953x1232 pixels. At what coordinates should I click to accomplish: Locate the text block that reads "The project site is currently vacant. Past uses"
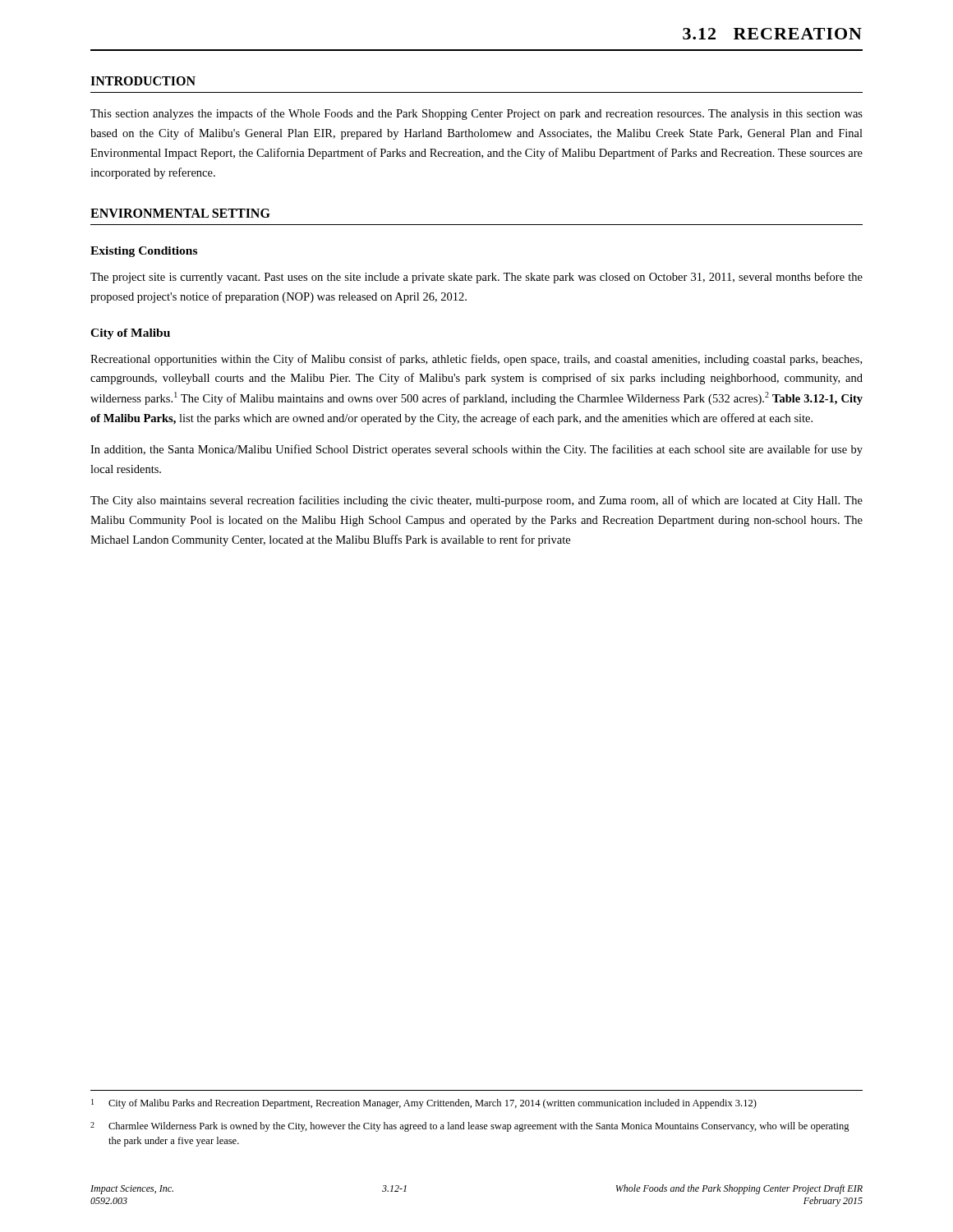coord(476,286)
